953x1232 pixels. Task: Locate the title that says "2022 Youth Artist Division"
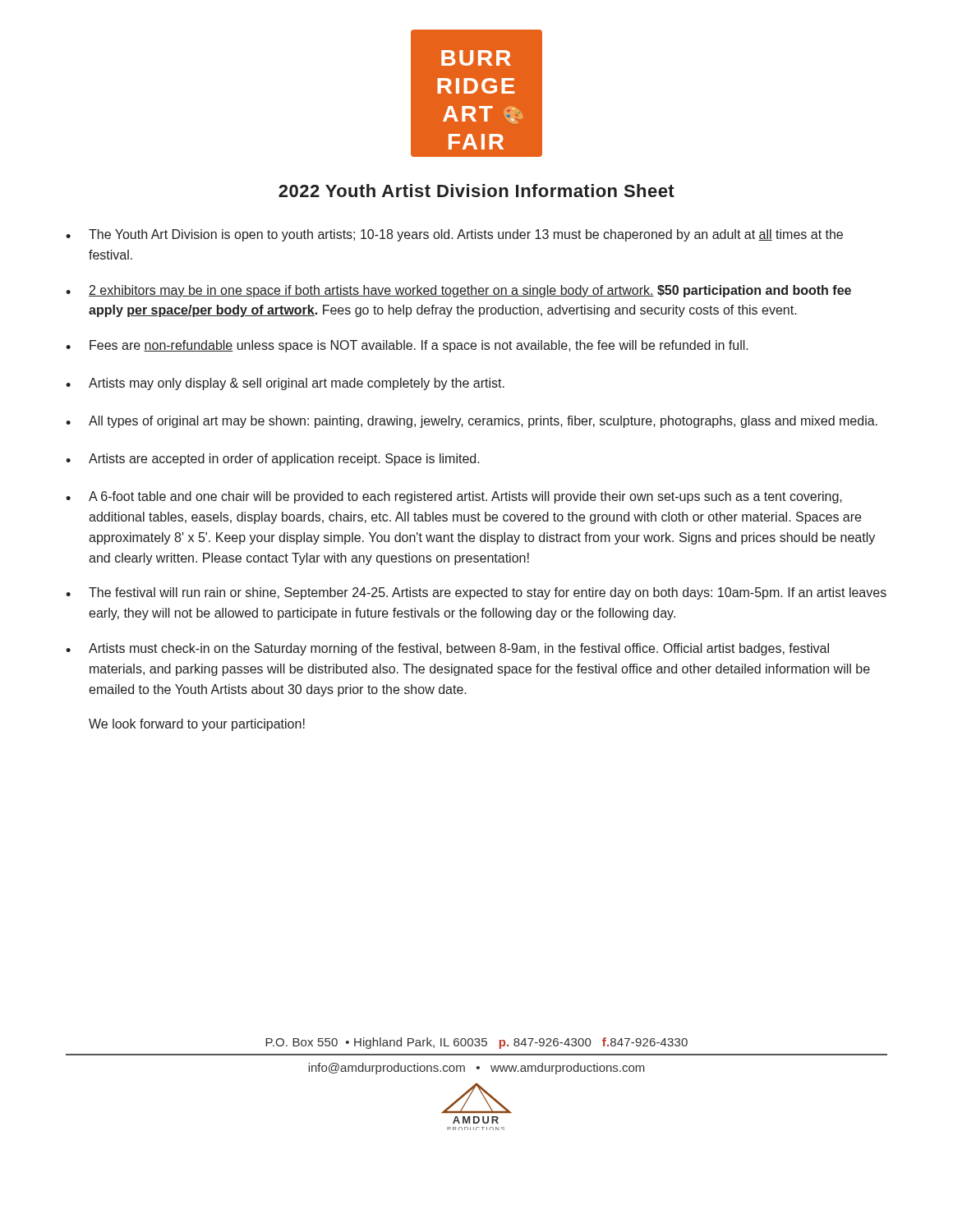(x=476, y=191)
